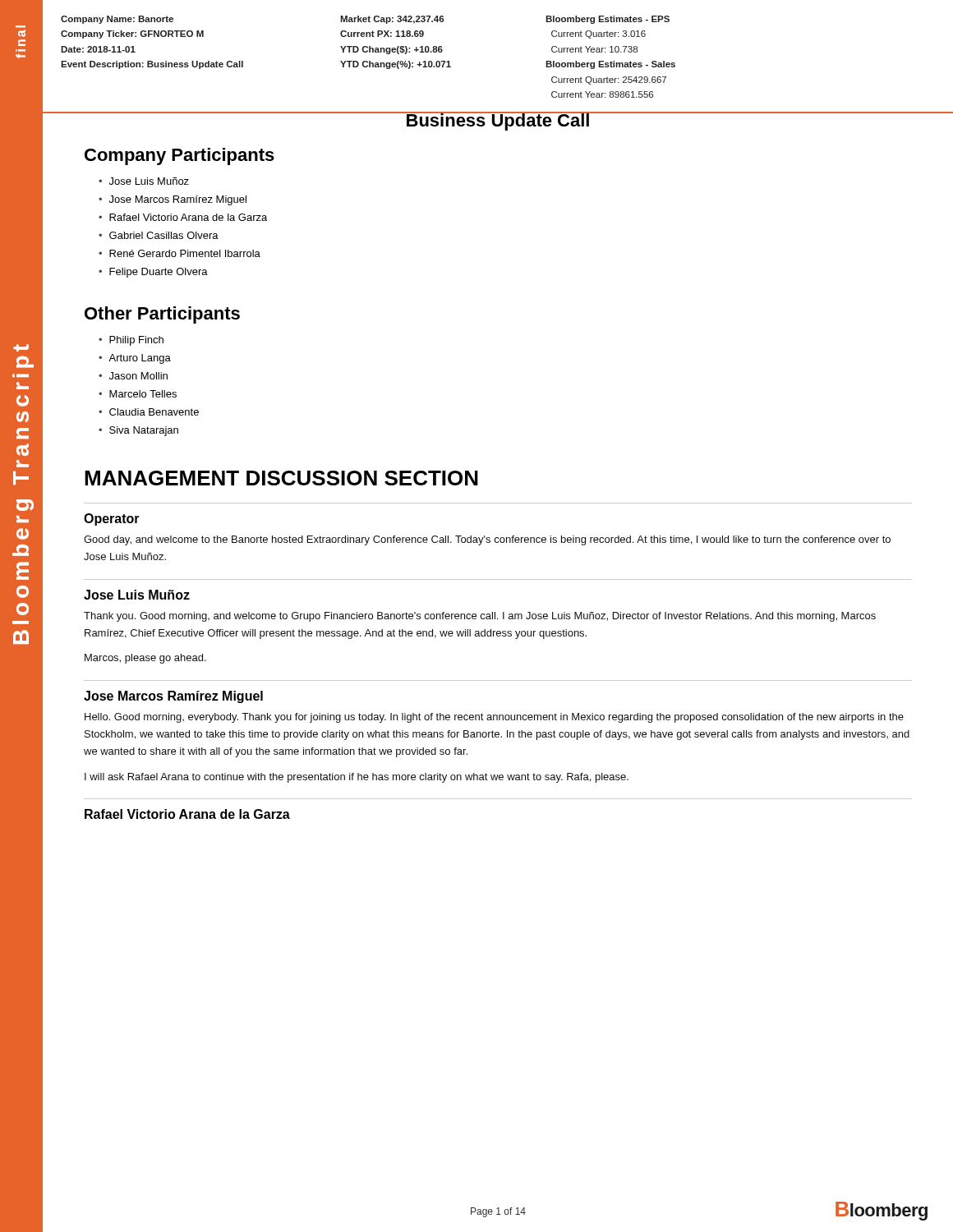Find the text starting "•Jose Marcos Ramírez"
This screenshot has width=953, height=1232.
(173, 200)
